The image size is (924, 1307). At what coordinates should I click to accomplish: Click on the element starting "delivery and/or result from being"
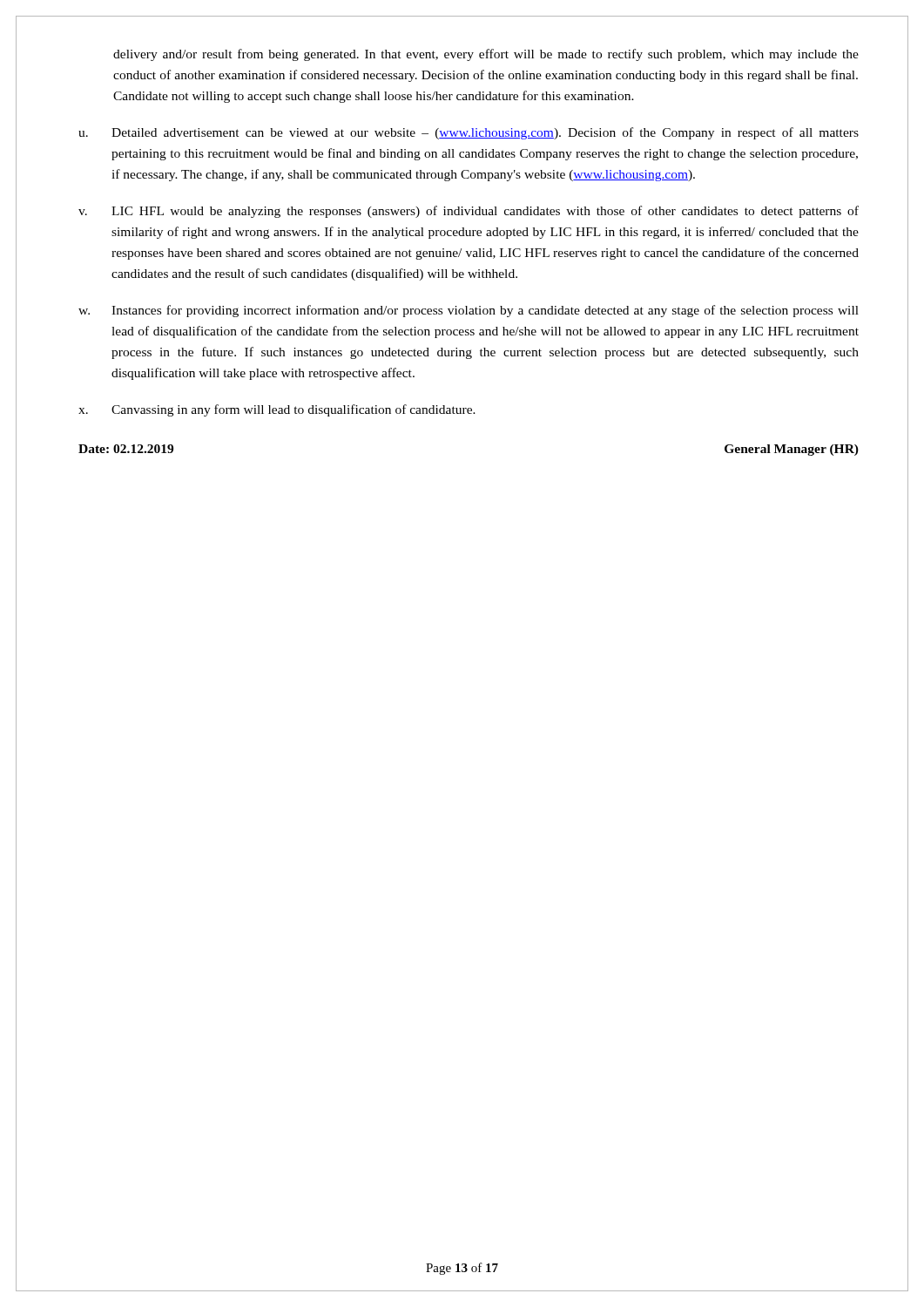(486, 74)
